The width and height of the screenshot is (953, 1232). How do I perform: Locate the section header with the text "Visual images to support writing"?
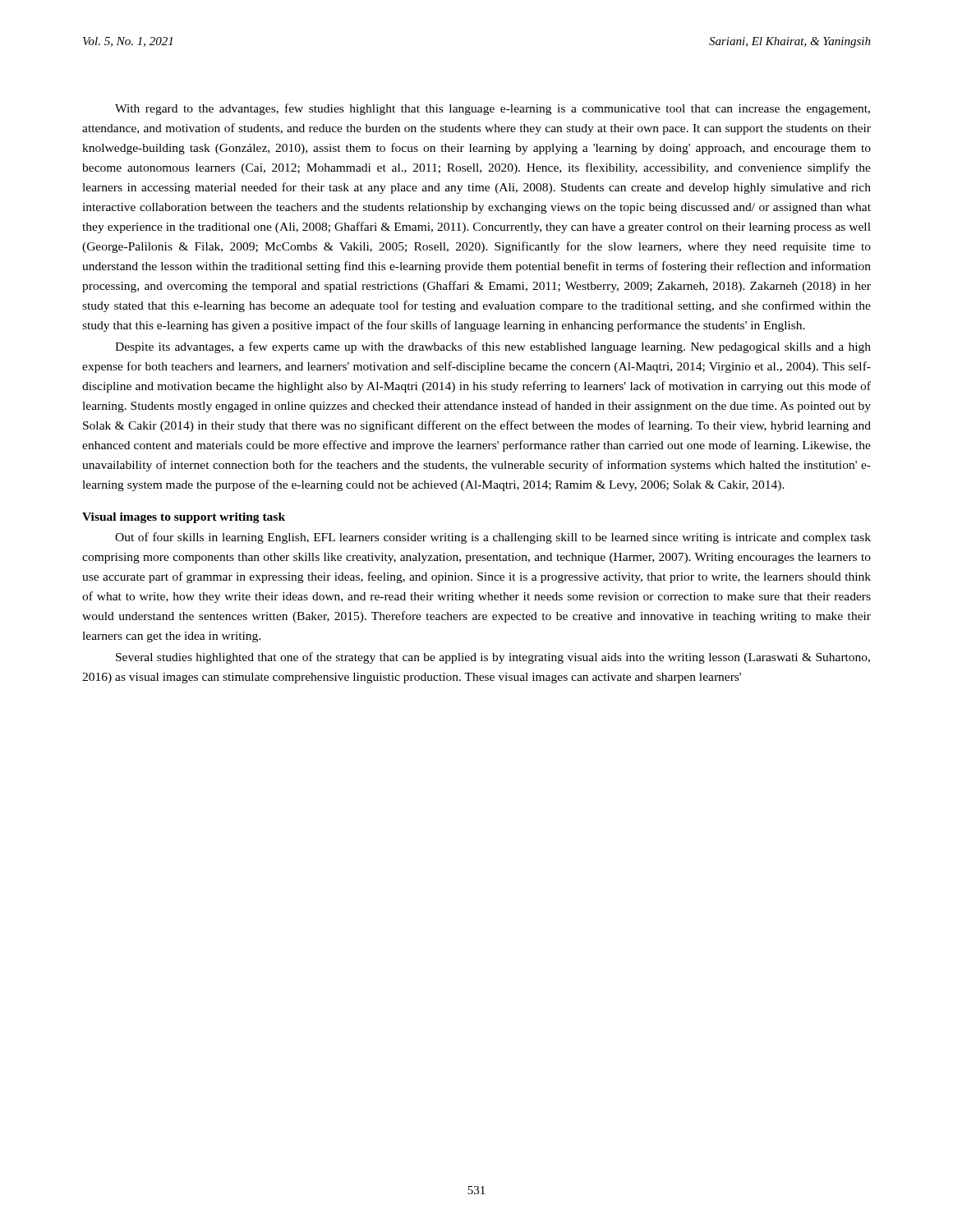[x=184, y=516]
